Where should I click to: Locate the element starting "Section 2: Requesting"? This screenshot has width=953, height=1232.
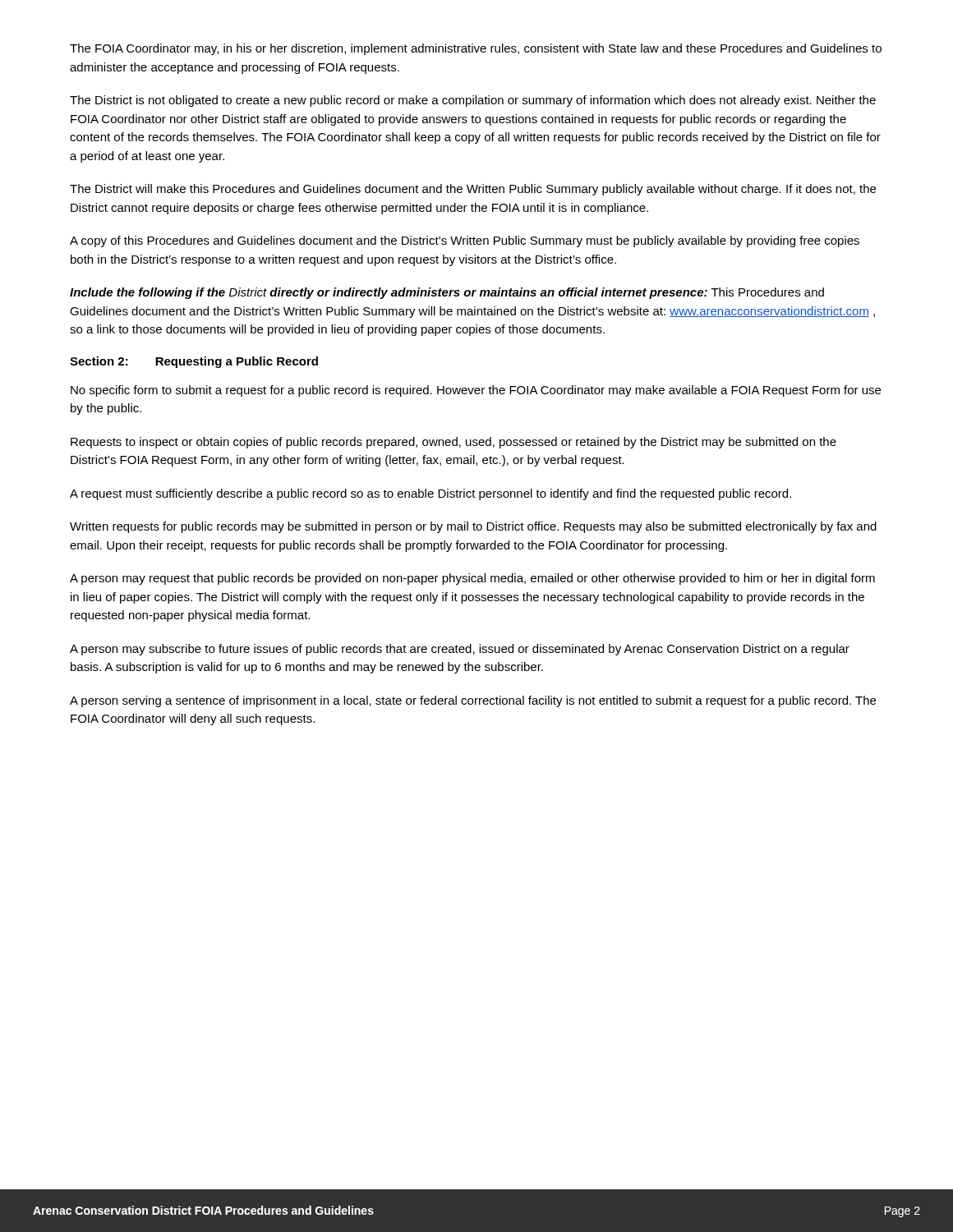pos(194,361)
